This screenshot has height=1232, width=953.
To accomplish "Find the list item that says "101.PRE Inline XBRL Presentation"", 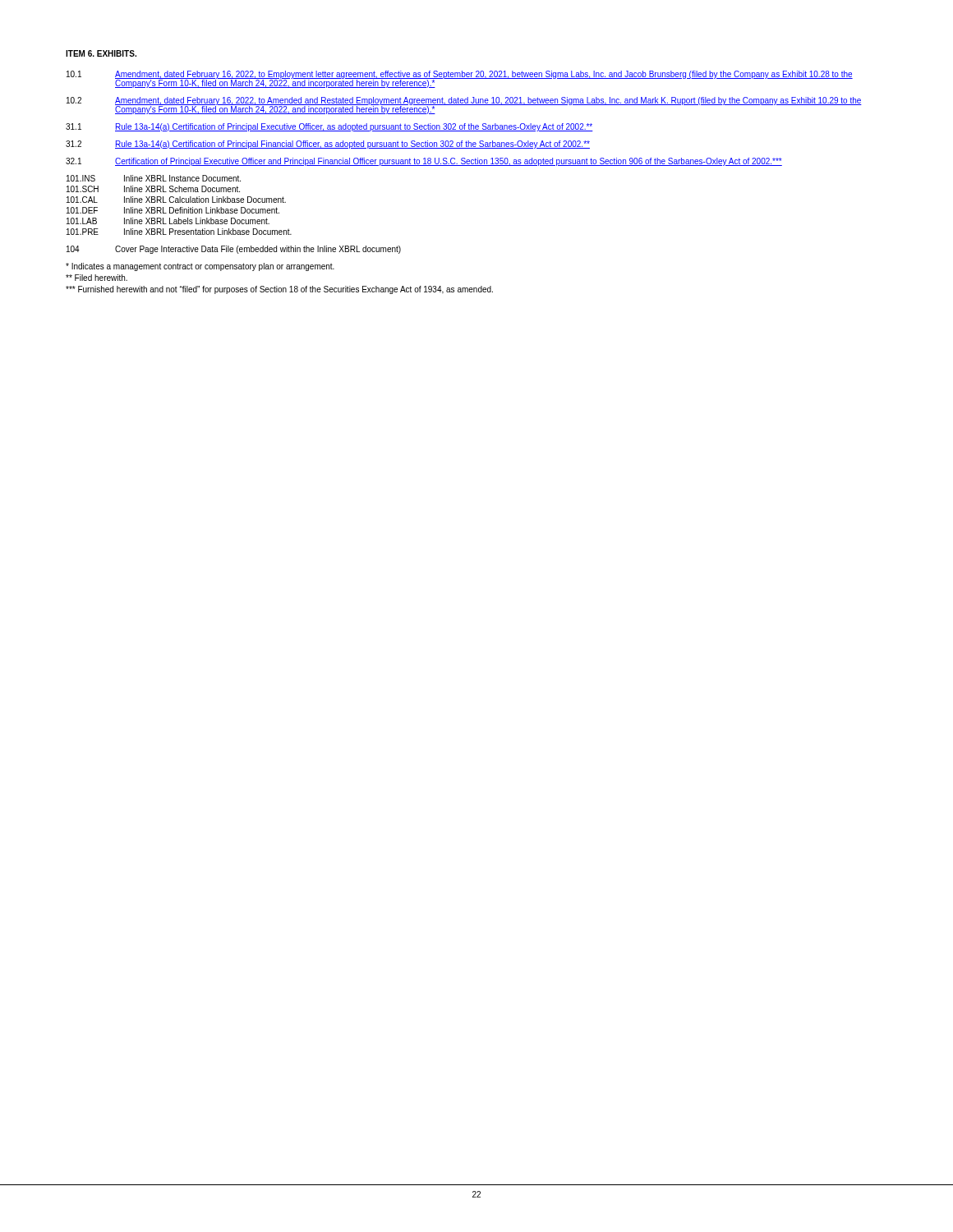I will (x=179, y=232).
